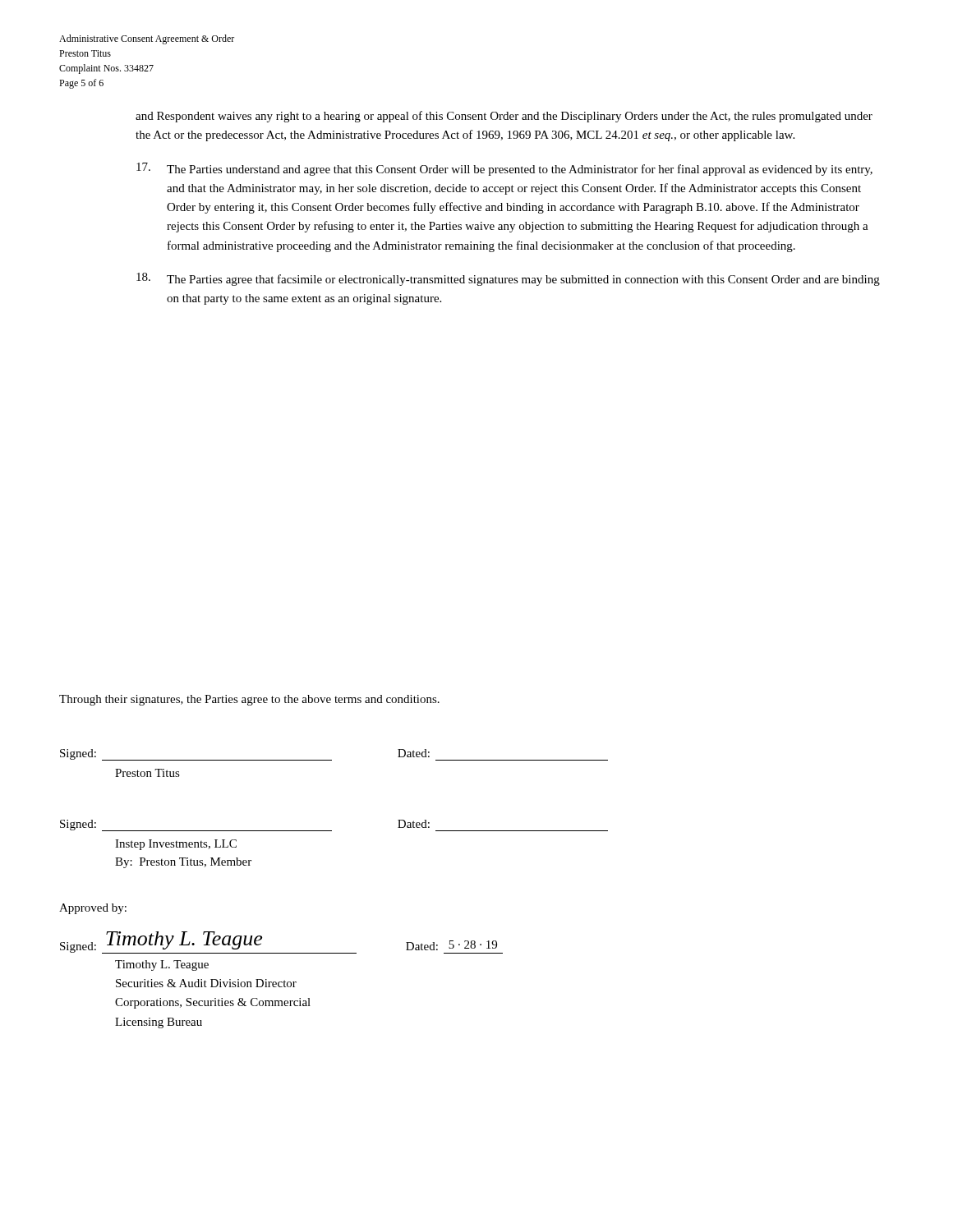Point to the text starting "Through their signatures, the Parties agree"
The image size is (953, 1232).
(x=250, y=699)
